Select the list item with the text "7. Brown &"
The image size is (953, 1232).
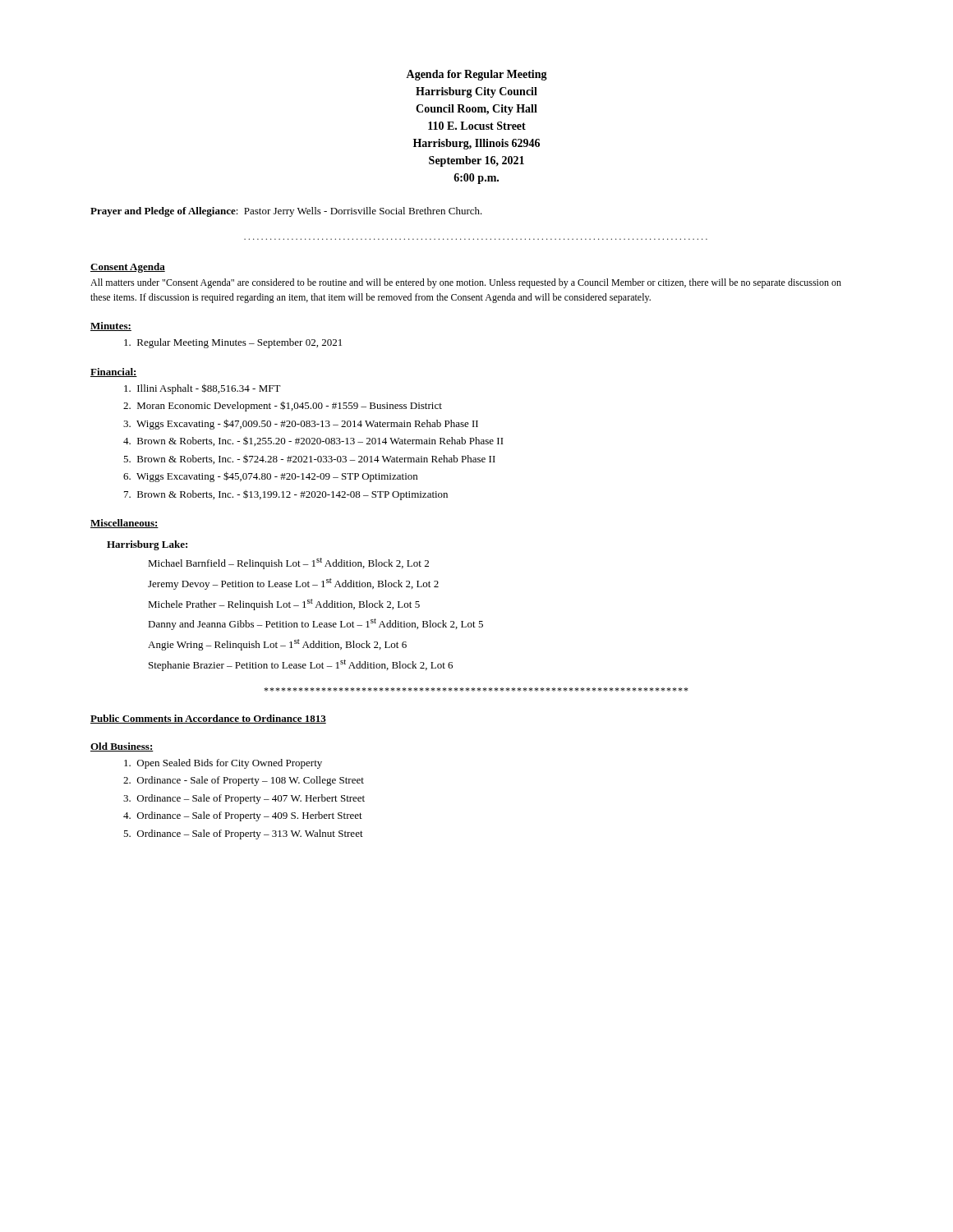pyautogui.click(x=286, y=494)
